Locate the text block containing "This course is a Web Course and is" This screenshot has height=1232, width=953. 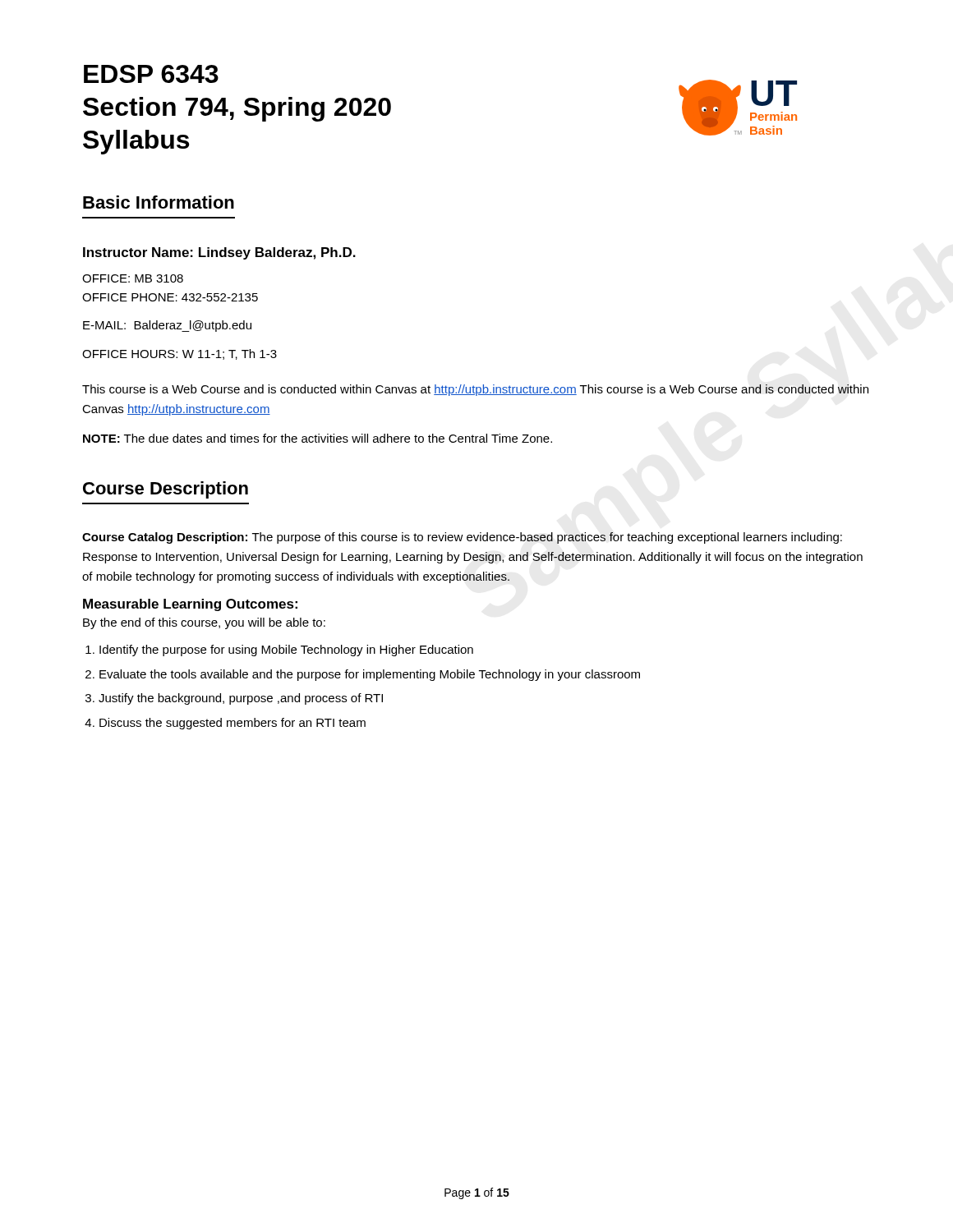point(476,399)
